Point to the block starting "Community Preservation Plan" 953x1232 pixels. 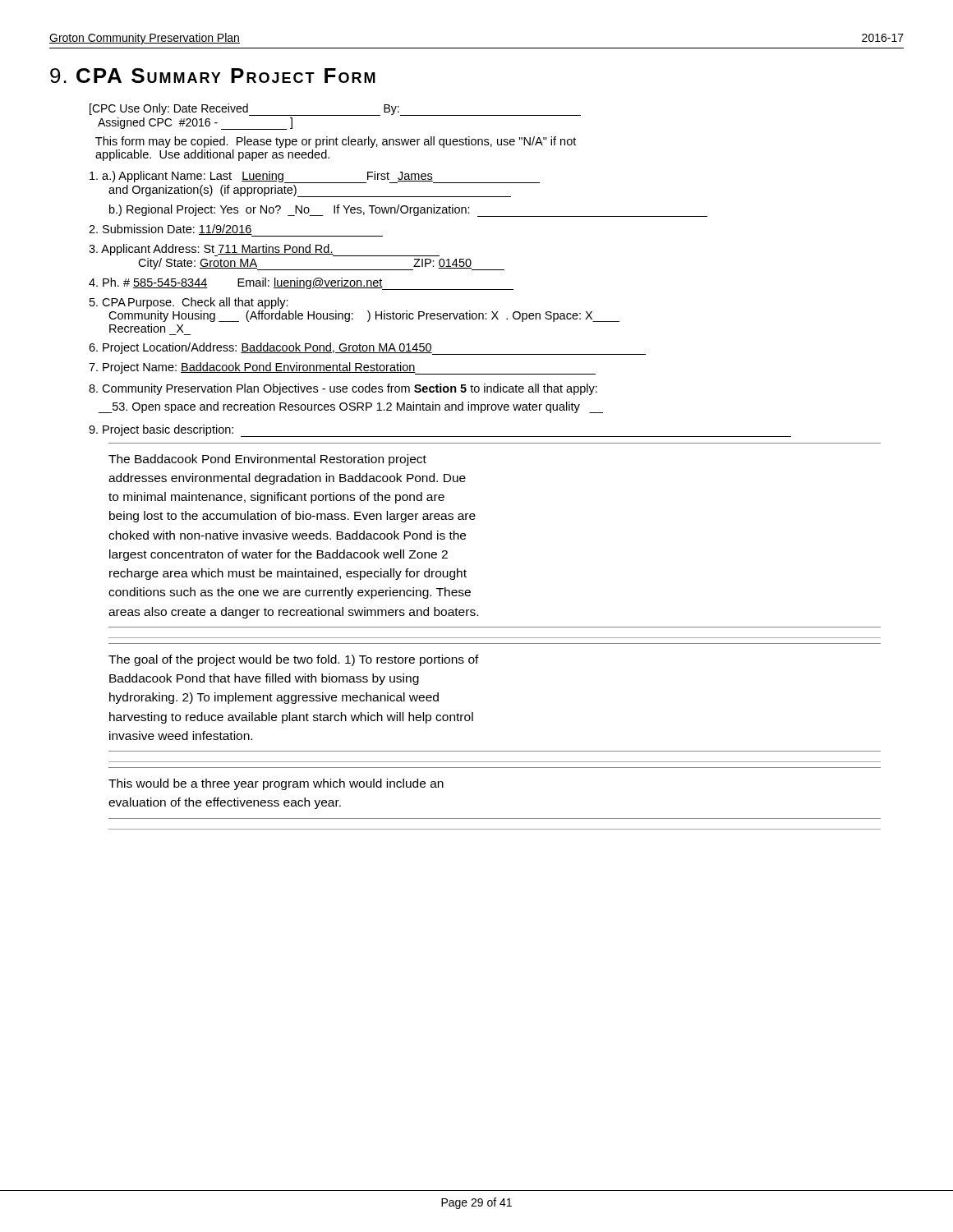click(x=346, y=397)
